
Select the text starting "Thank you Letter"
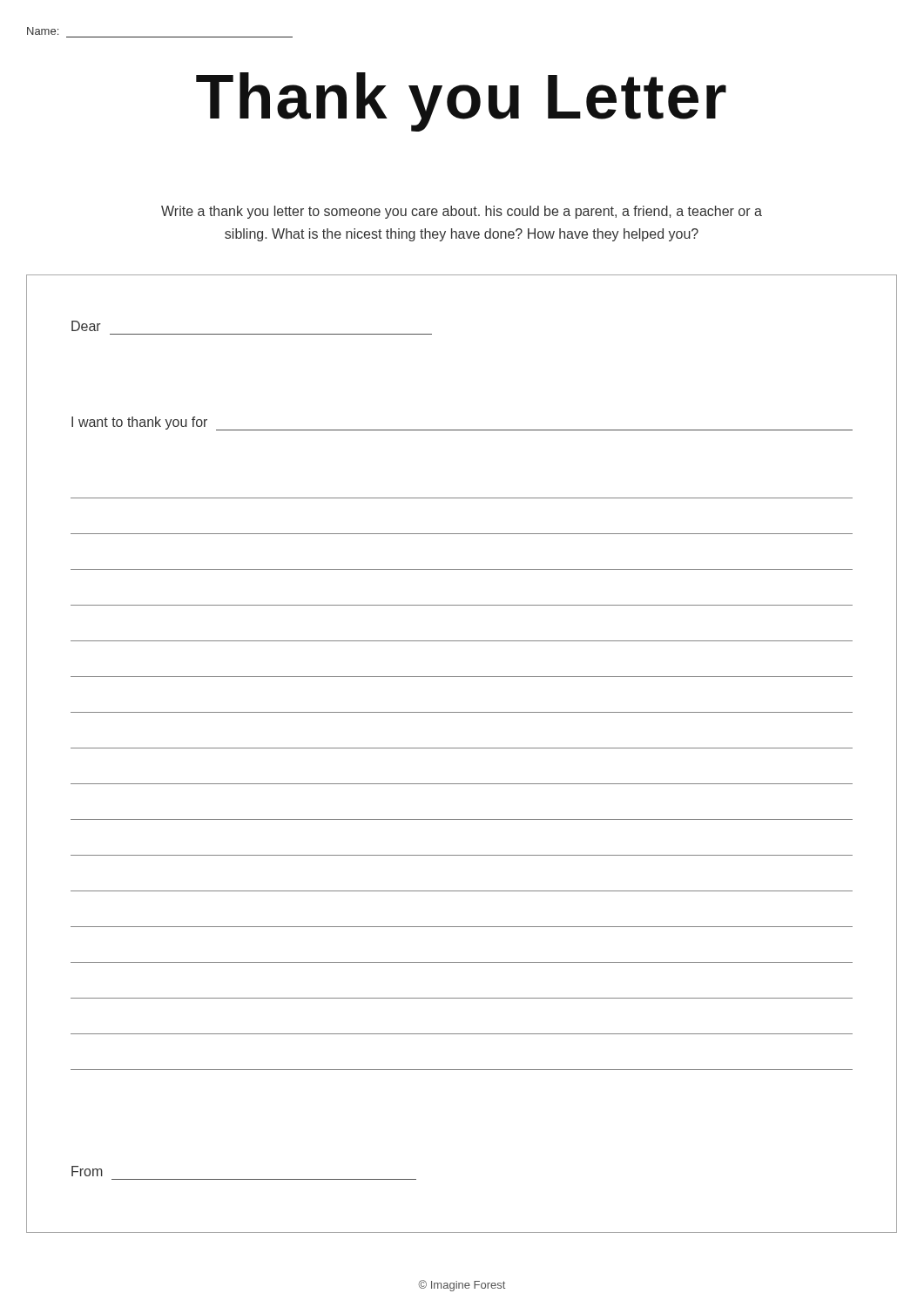click(462, 97)
